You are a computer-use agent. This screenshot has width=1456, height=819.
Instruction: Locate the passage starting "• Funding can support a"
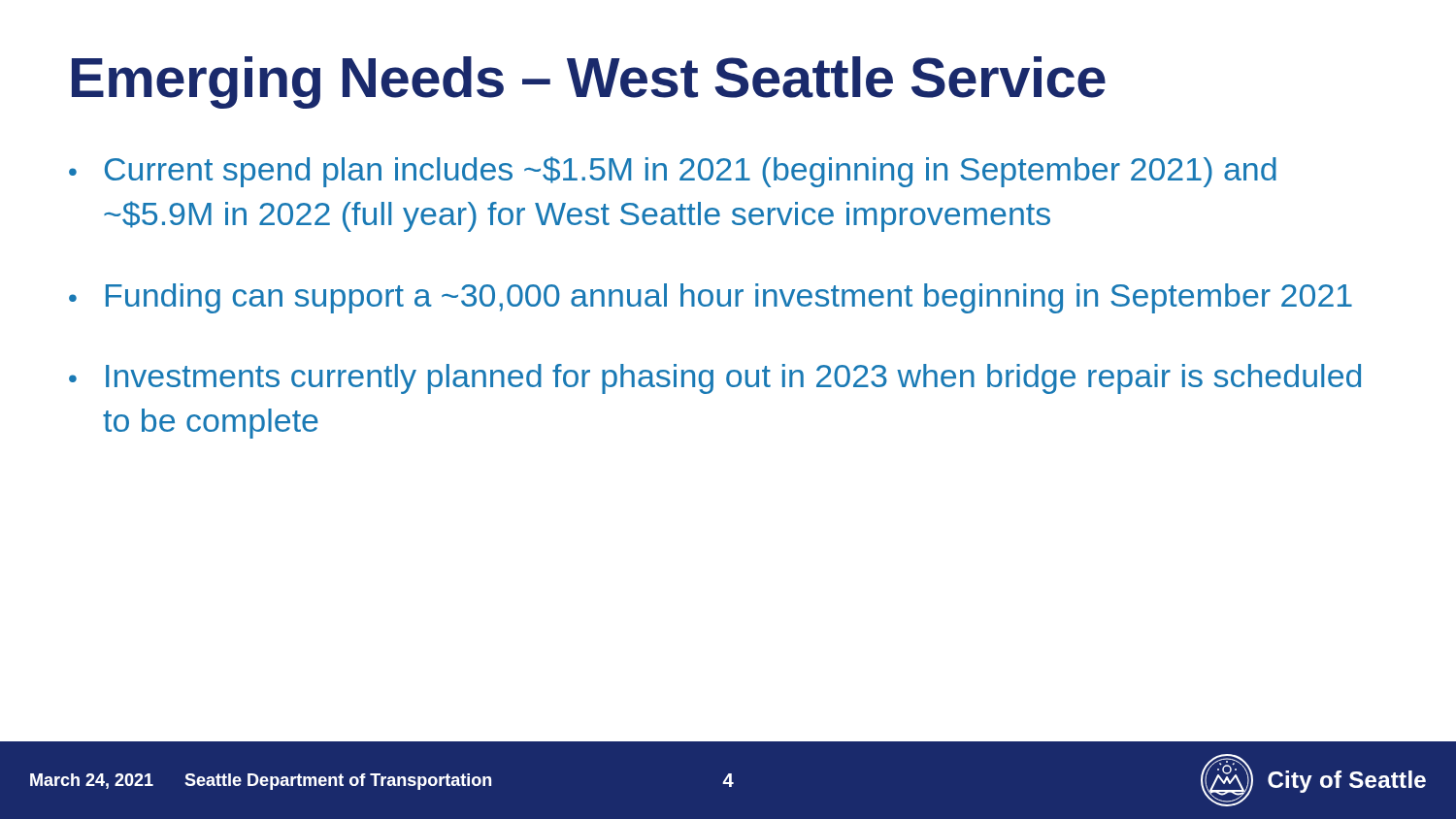click(728, 295)
